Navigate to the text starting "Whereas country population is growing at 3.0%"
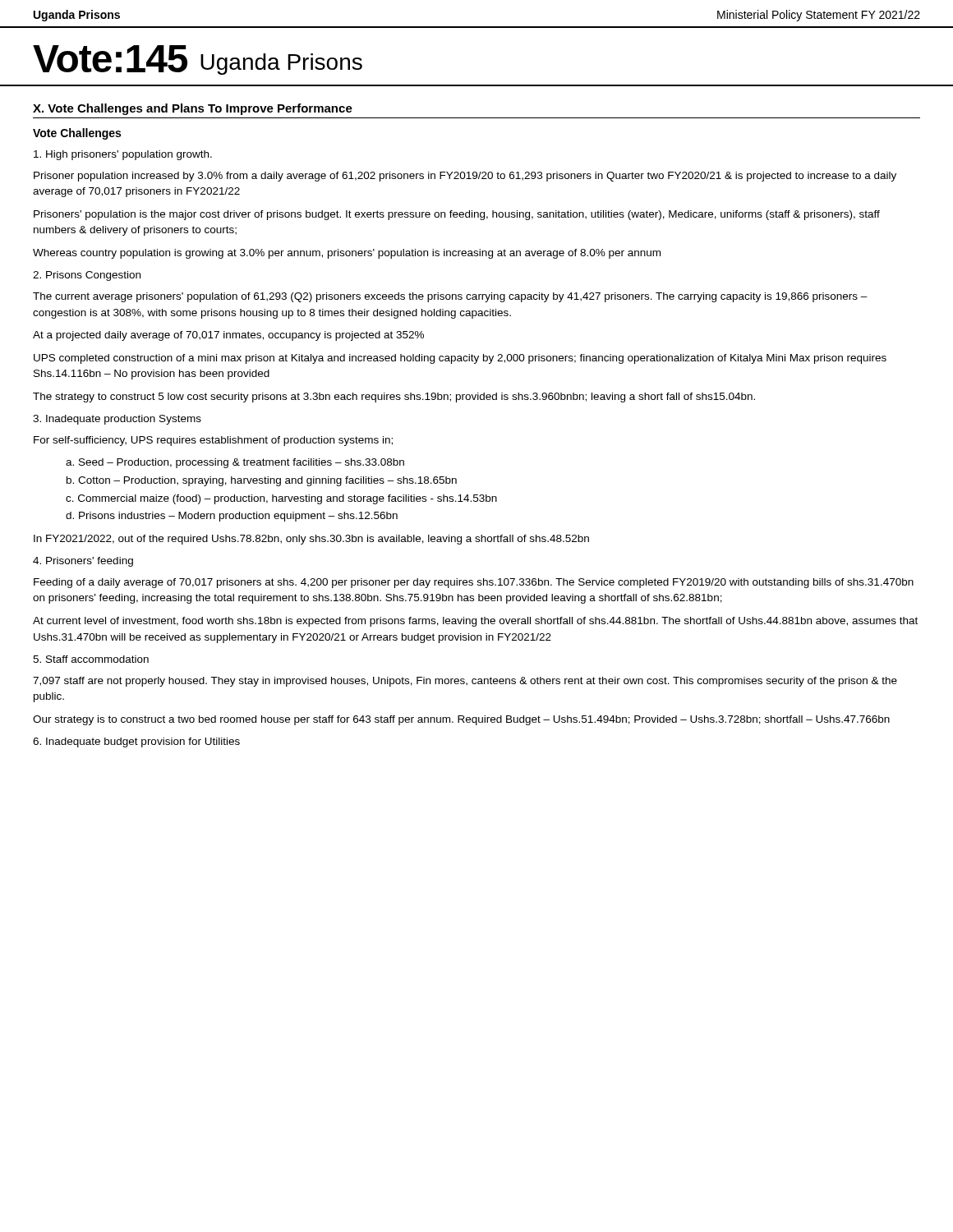Viewport: 953px width, 1232px height. coord(347,252)
